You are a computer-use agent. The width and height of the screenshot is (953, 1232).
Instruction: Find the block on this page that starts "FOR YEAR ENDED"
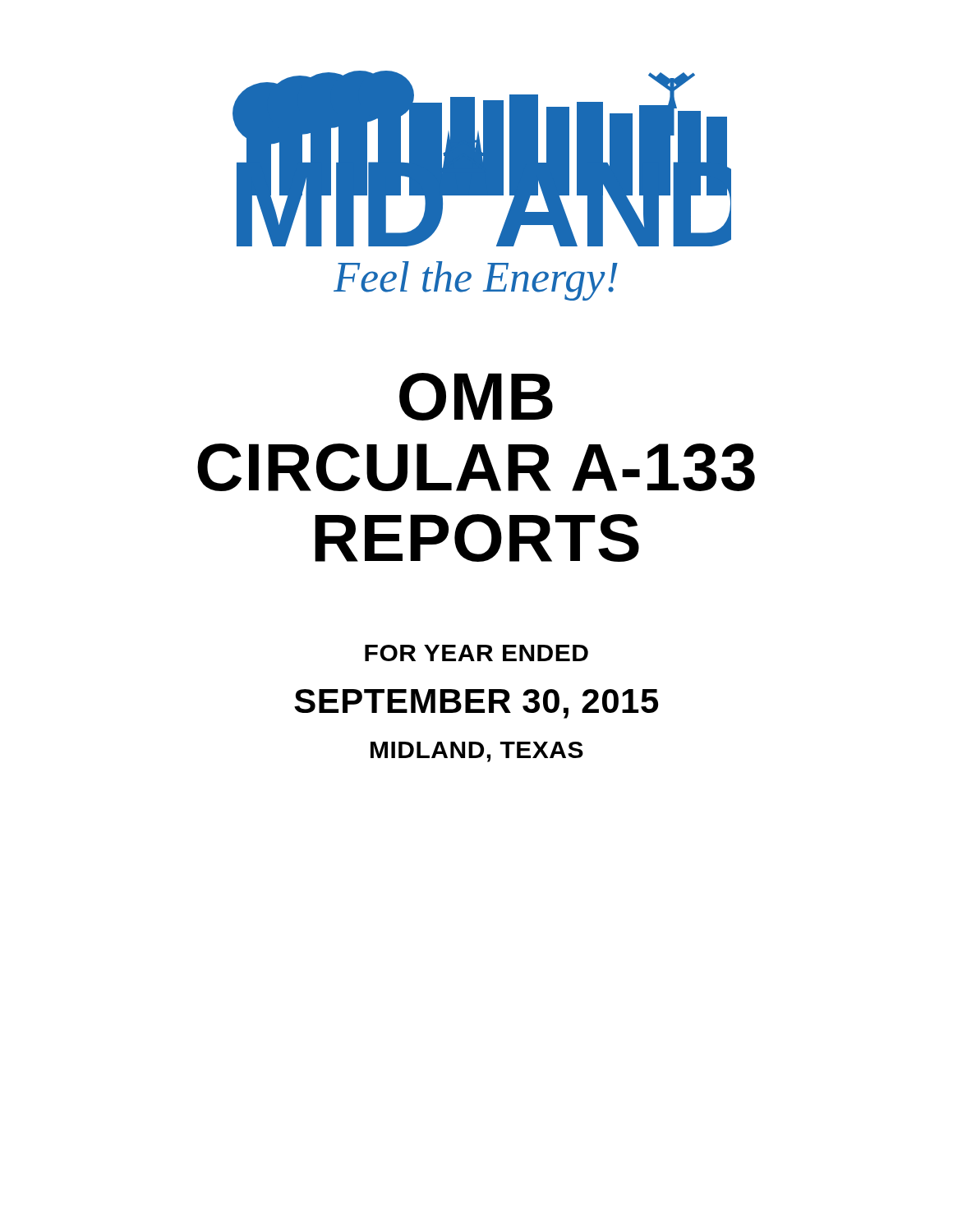click(x=476, y=702)
